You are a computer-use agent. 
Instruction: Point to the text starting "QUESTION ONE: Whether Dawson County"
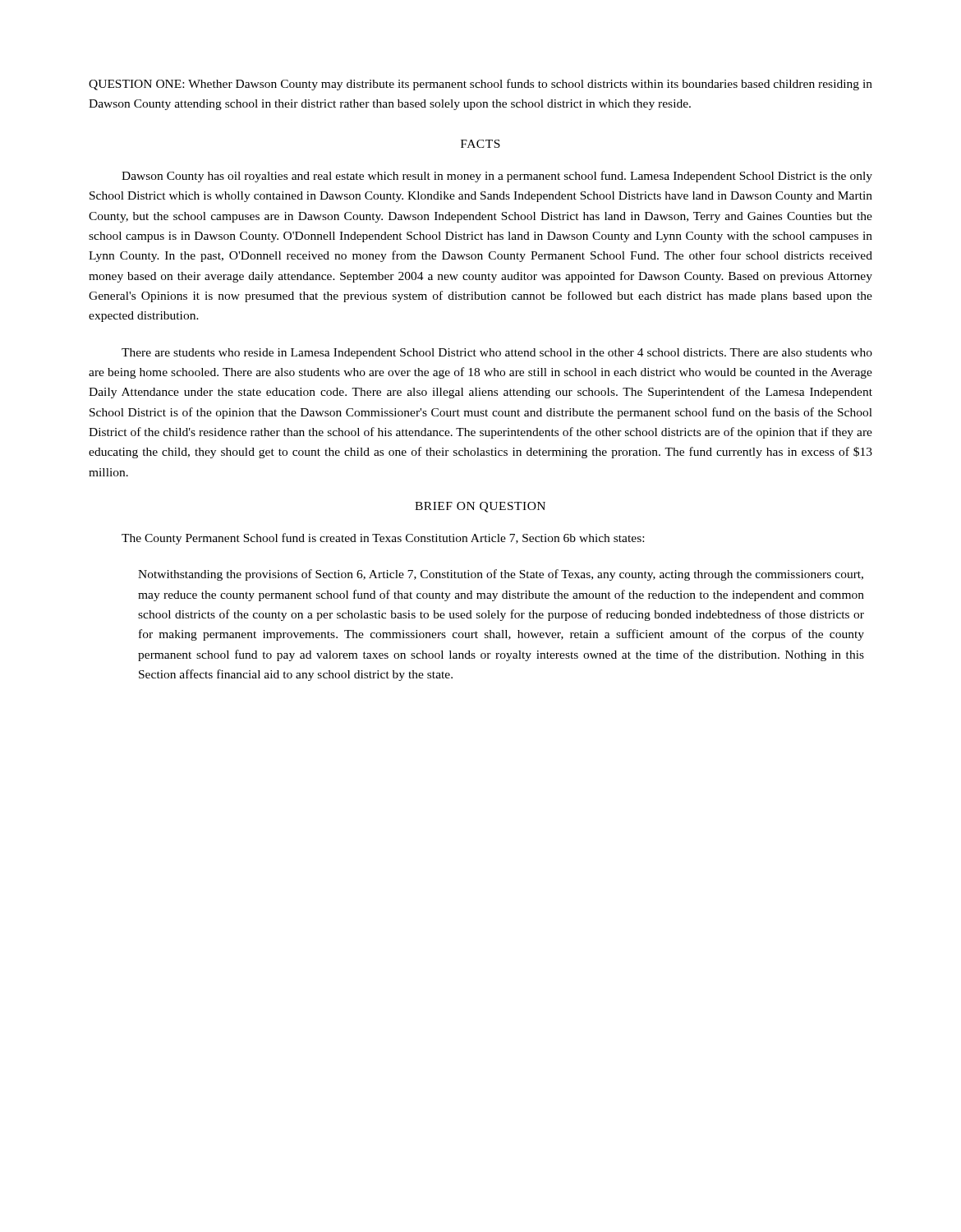click(x=480, y=93)
